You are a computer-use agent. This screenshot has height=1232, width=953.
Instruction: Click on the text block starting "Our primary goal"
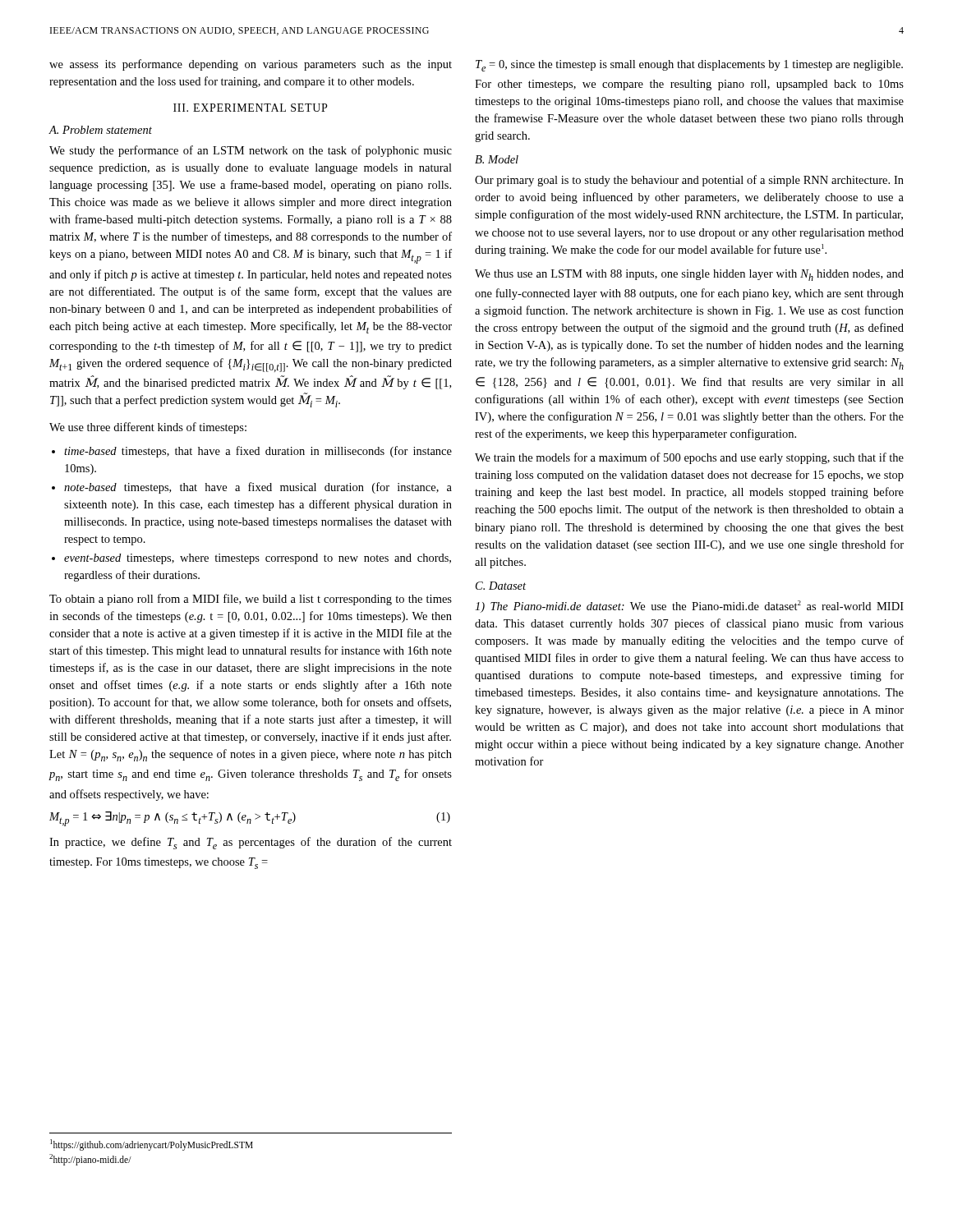tap(689, 371)
